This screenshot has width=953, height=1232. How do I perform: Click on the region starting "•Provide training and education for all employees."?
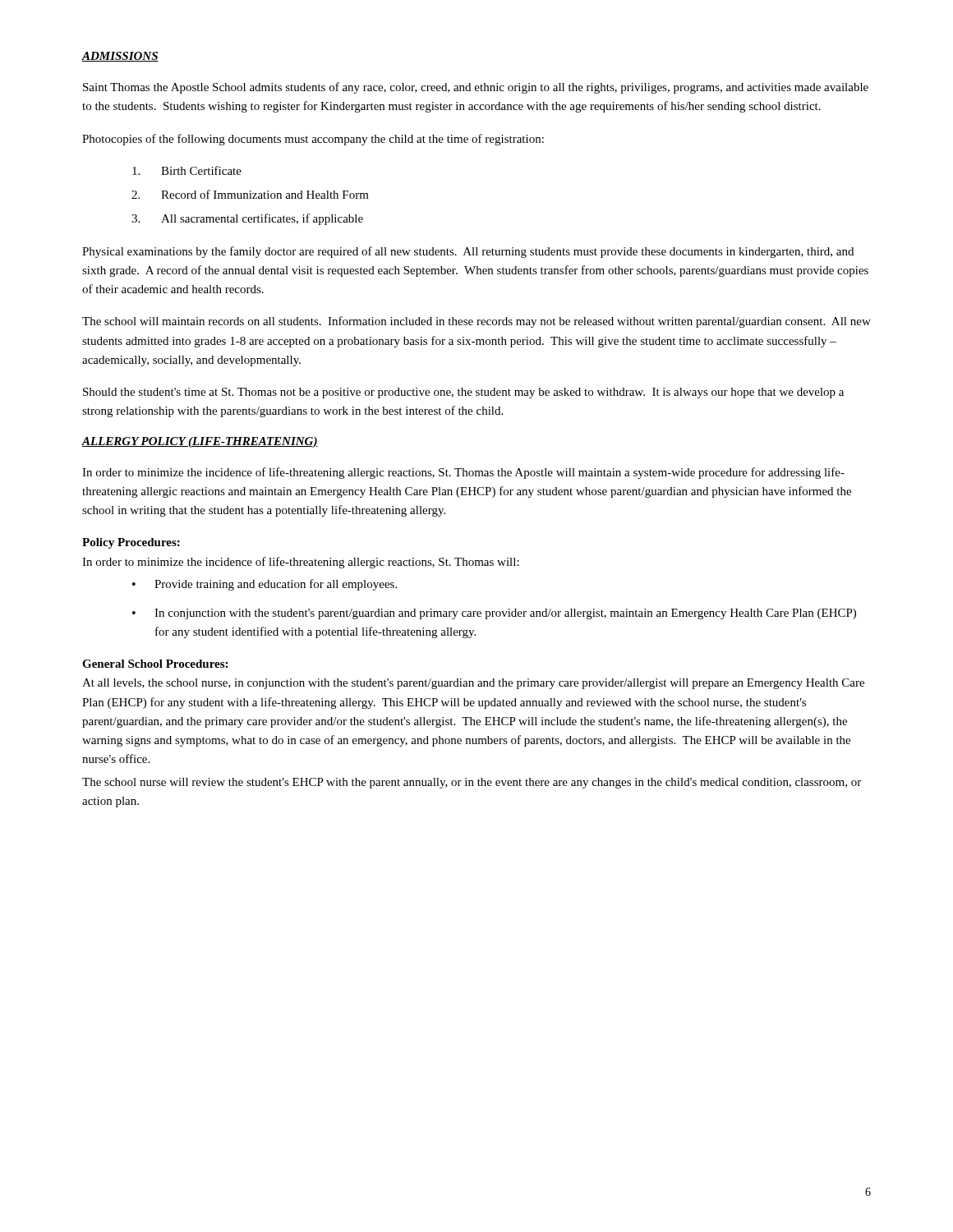(x=265, y=585)
